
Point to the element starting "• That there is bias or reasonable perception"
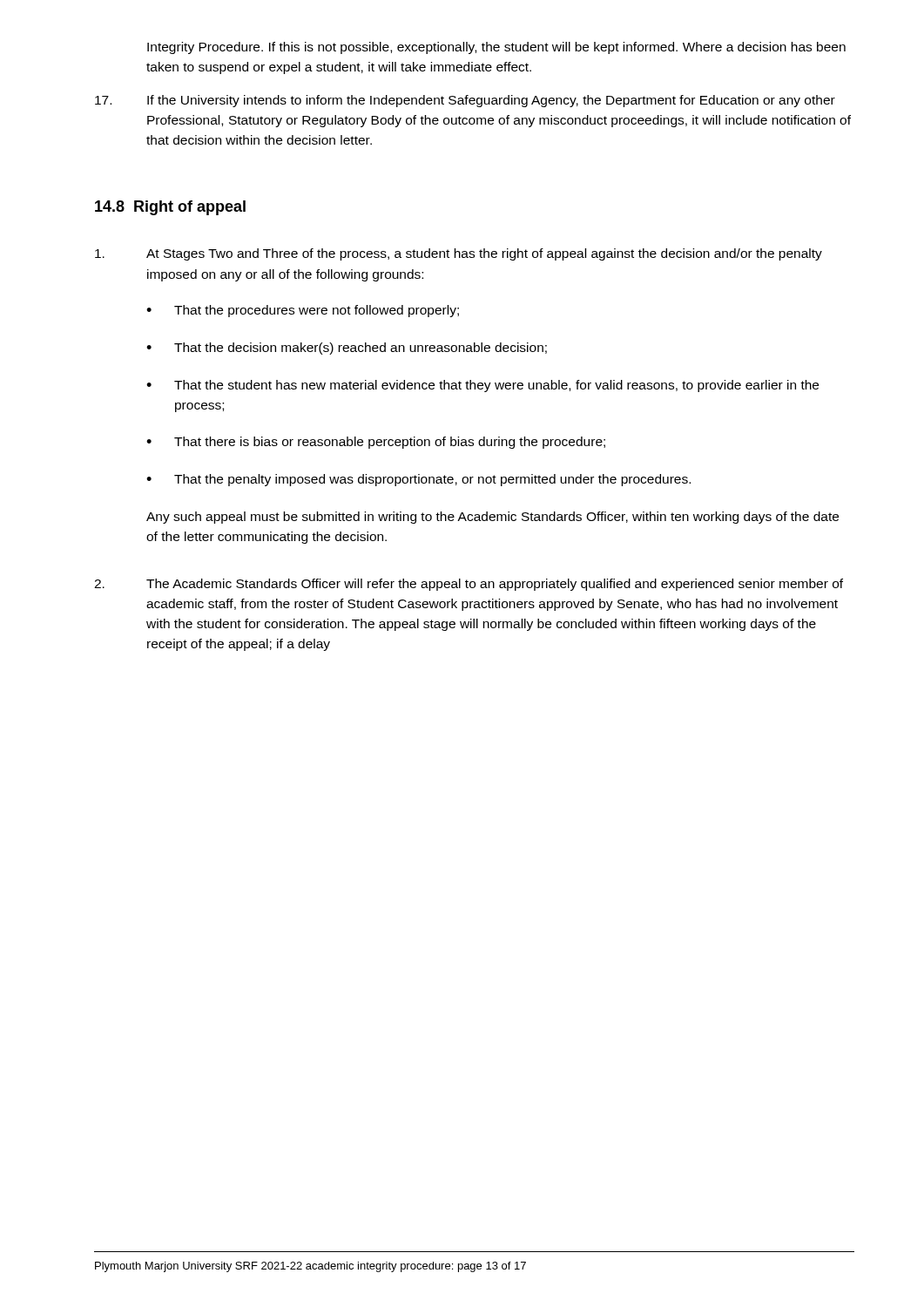coord(500,442)
